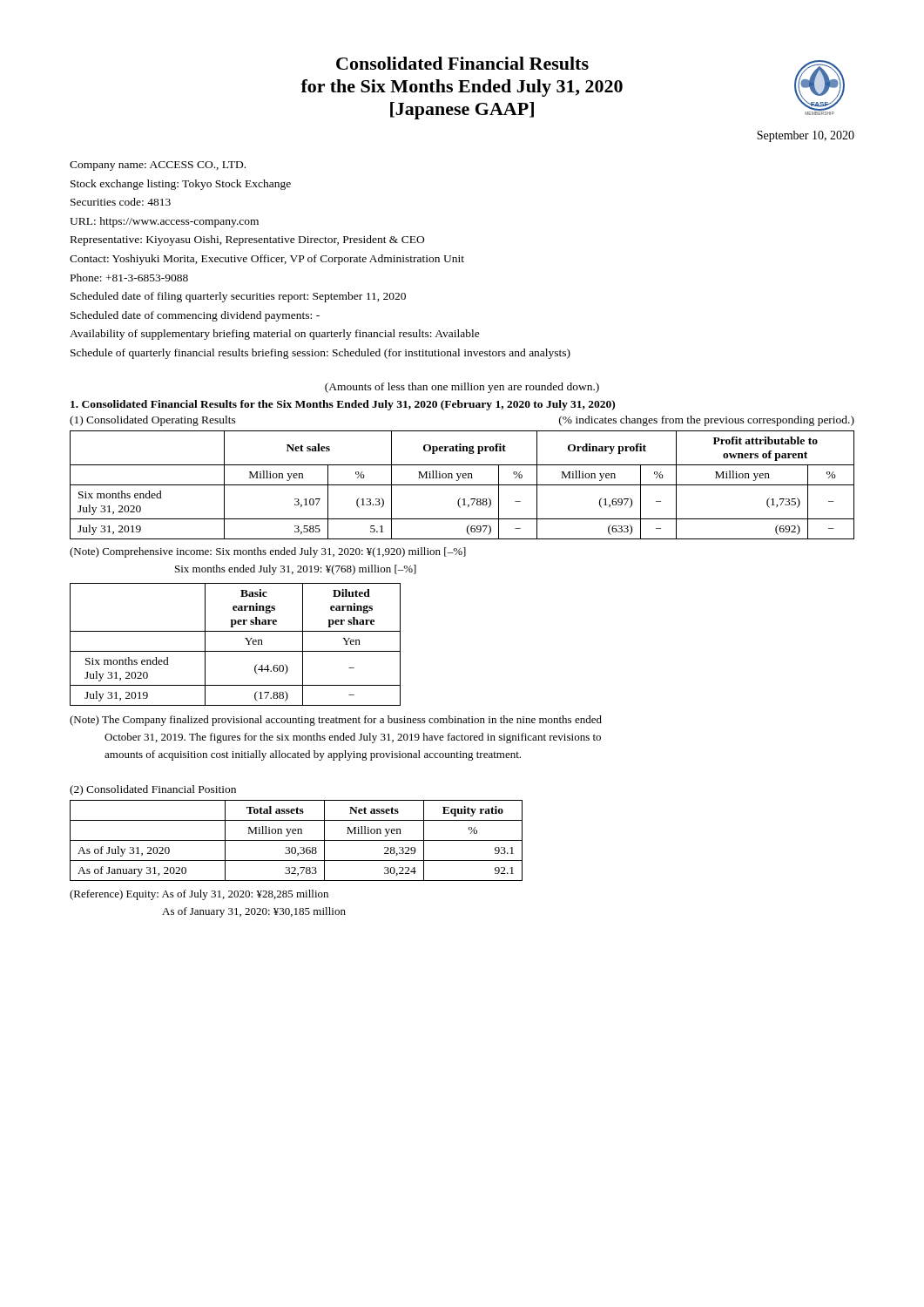Find the table that mentions "Ordinary profit"
This screenshot has height=1307, width=924.
462,485
